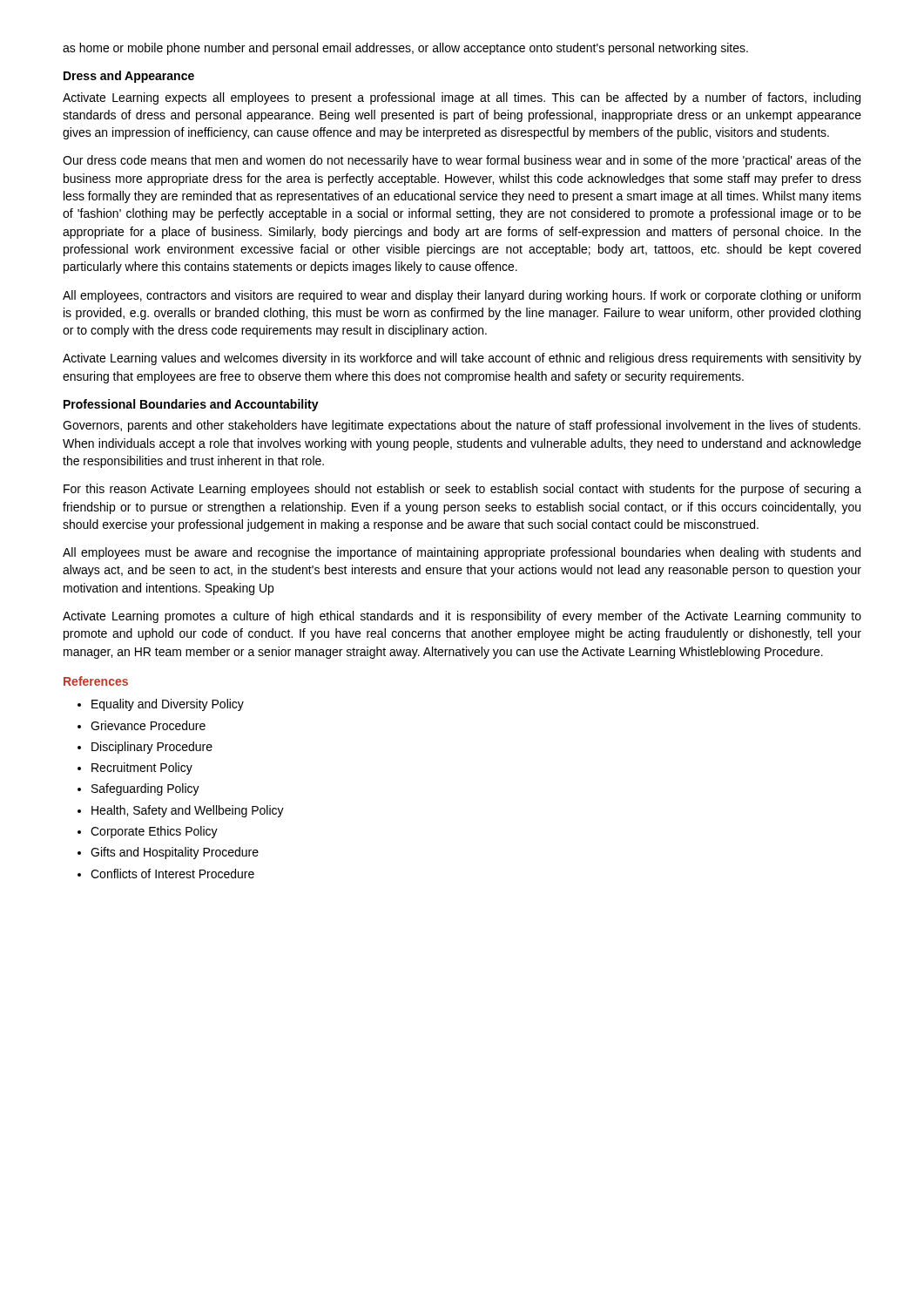Click where it says "Gifts and Hospitality Procedure"
The image size is (924, 1307).
pos(175,852)
